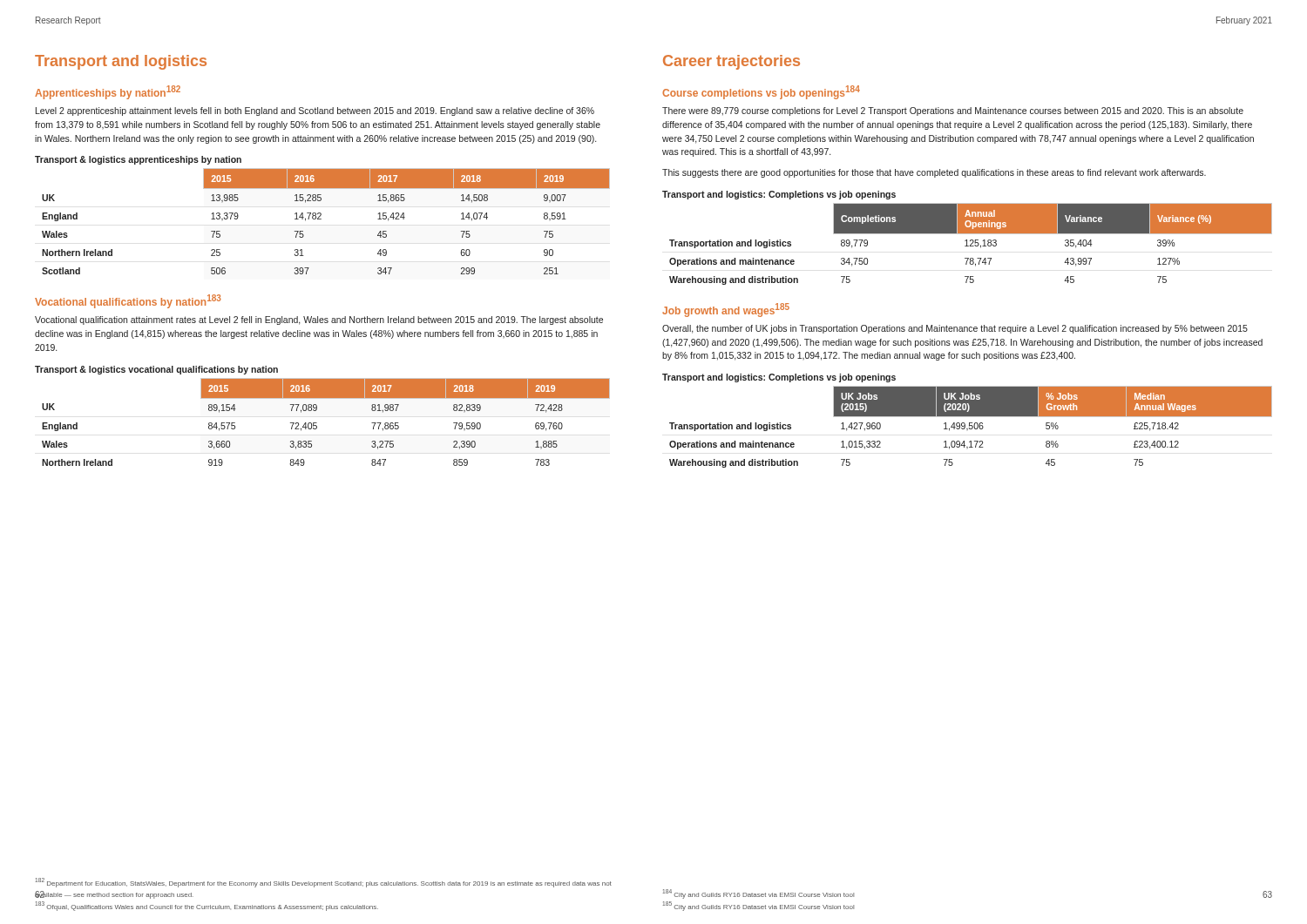
Task: Click on the text starting "Overall, the number of"
Action: [967, 343]
